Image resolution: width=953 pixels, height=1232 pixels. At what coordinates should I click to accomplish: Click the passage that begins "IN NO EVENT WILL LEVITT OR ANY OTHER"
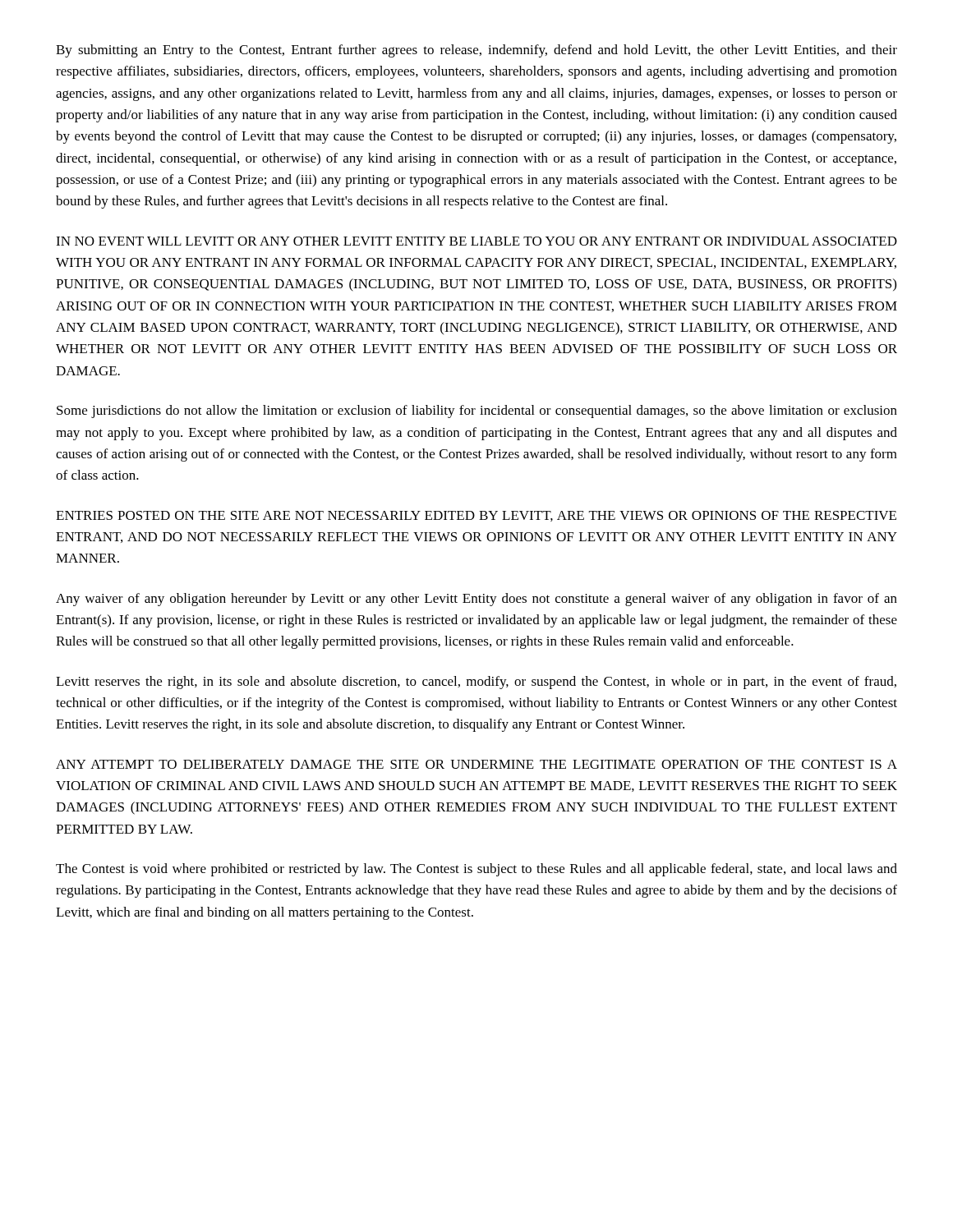click(x=476, y=306)
